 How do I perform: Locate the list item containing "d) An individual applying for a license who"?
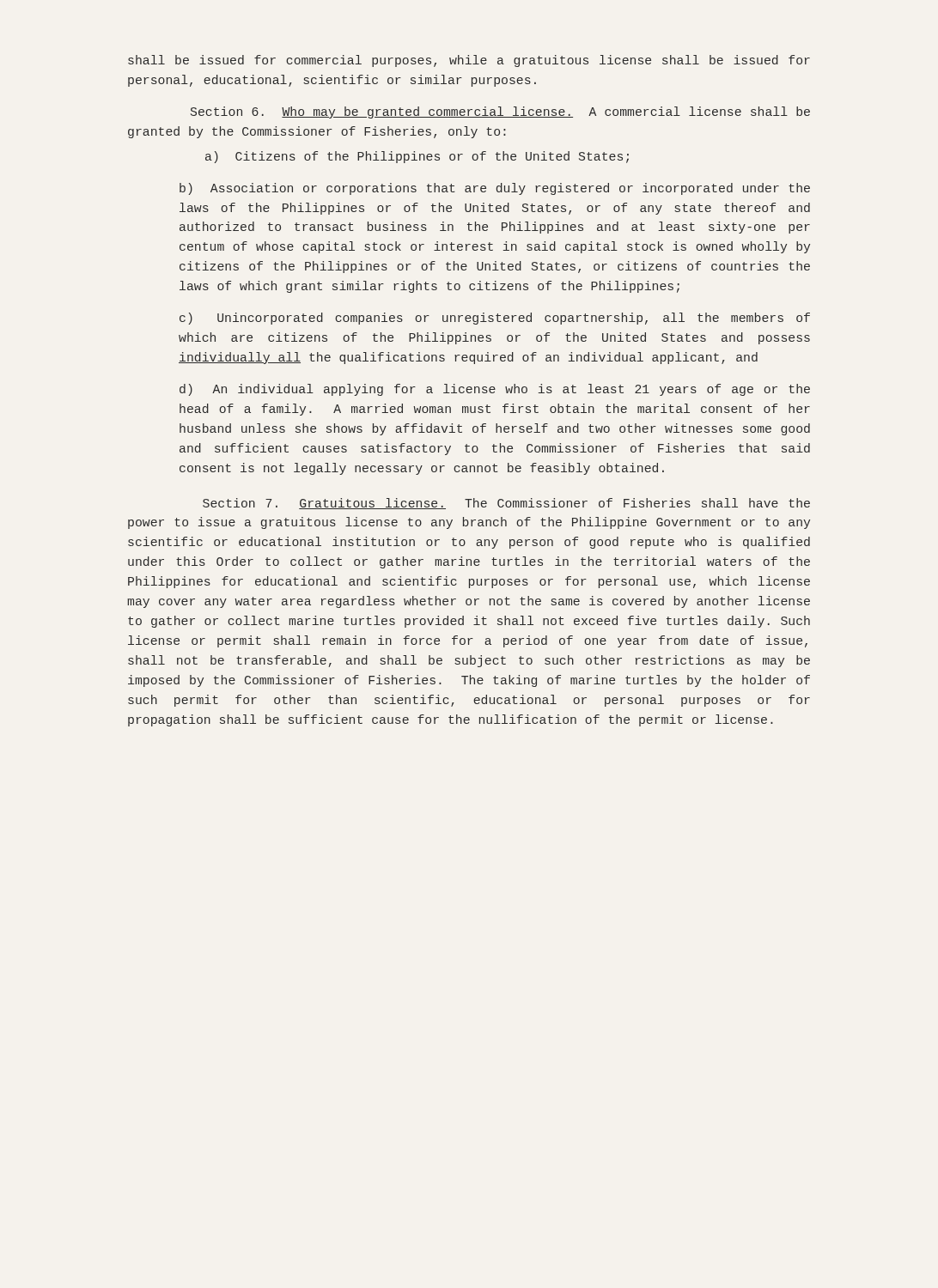pos(495,429)
